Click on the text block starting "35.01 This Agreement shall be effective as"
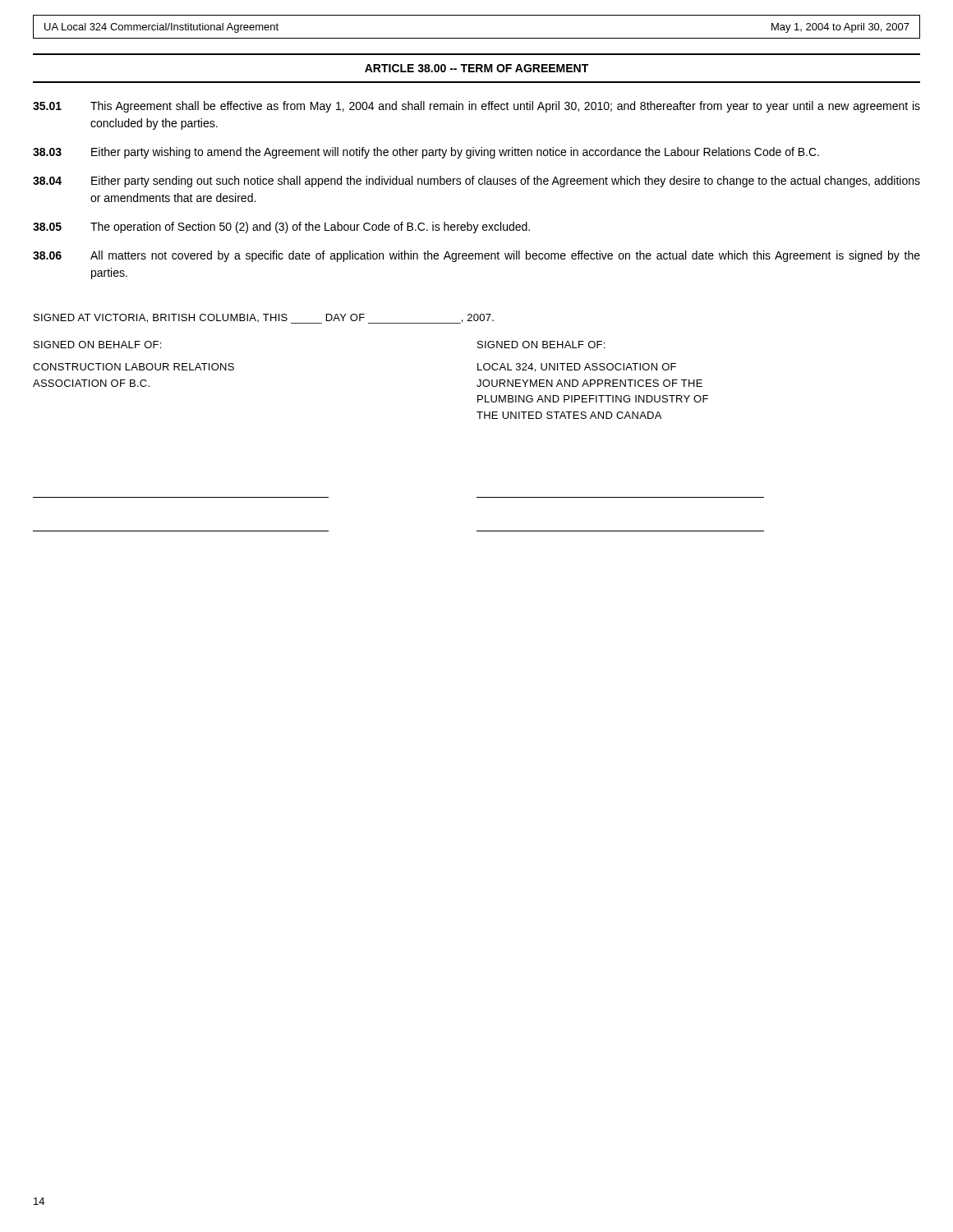The width and height of the screenshot is (953, 1232). [x=476, y=115]
